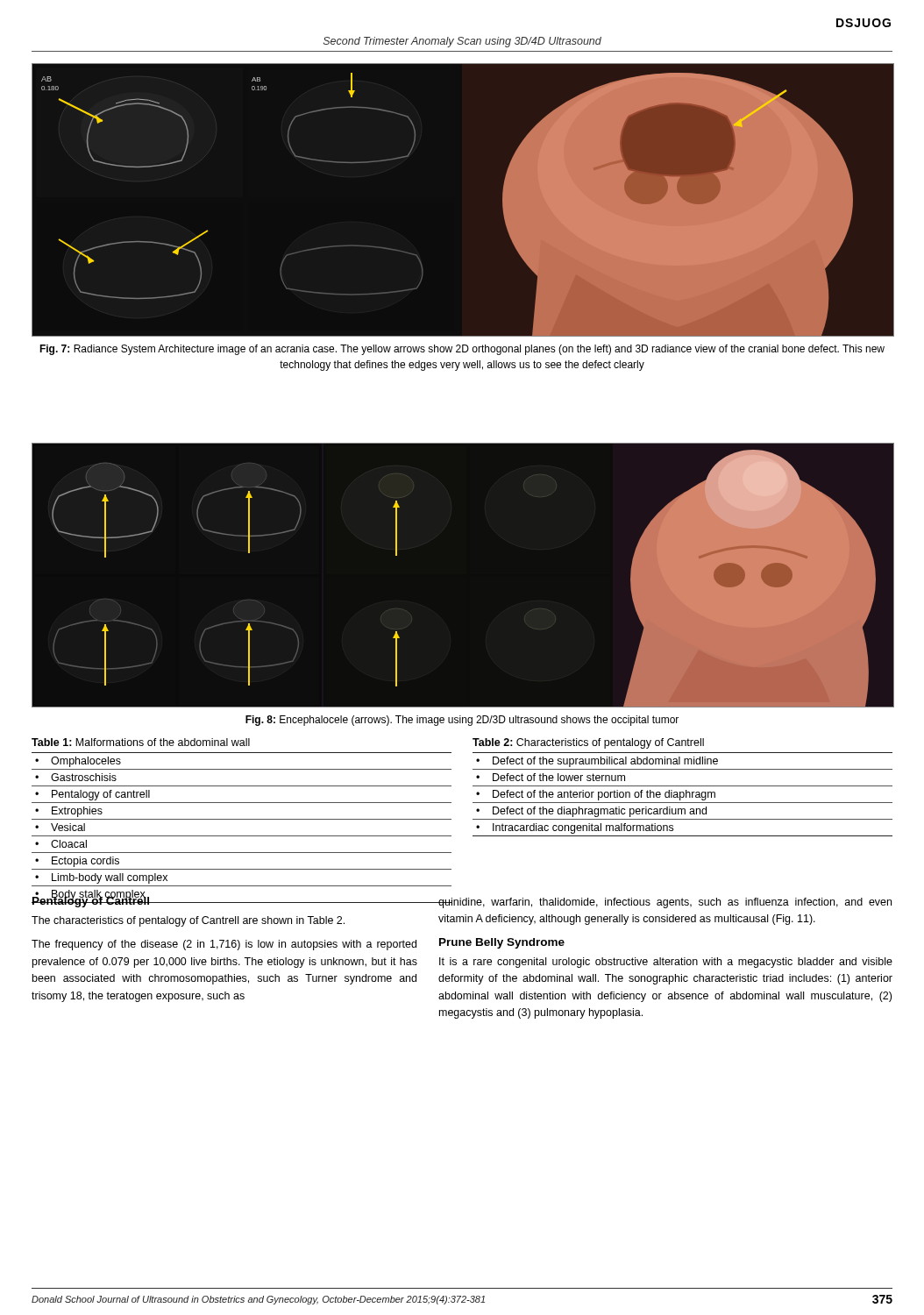This screenshot has height=1315, width=924.
Task: Click the passage that begins "The frequency of the disease (2 in 1,716)"
Action: click(224, 970)
